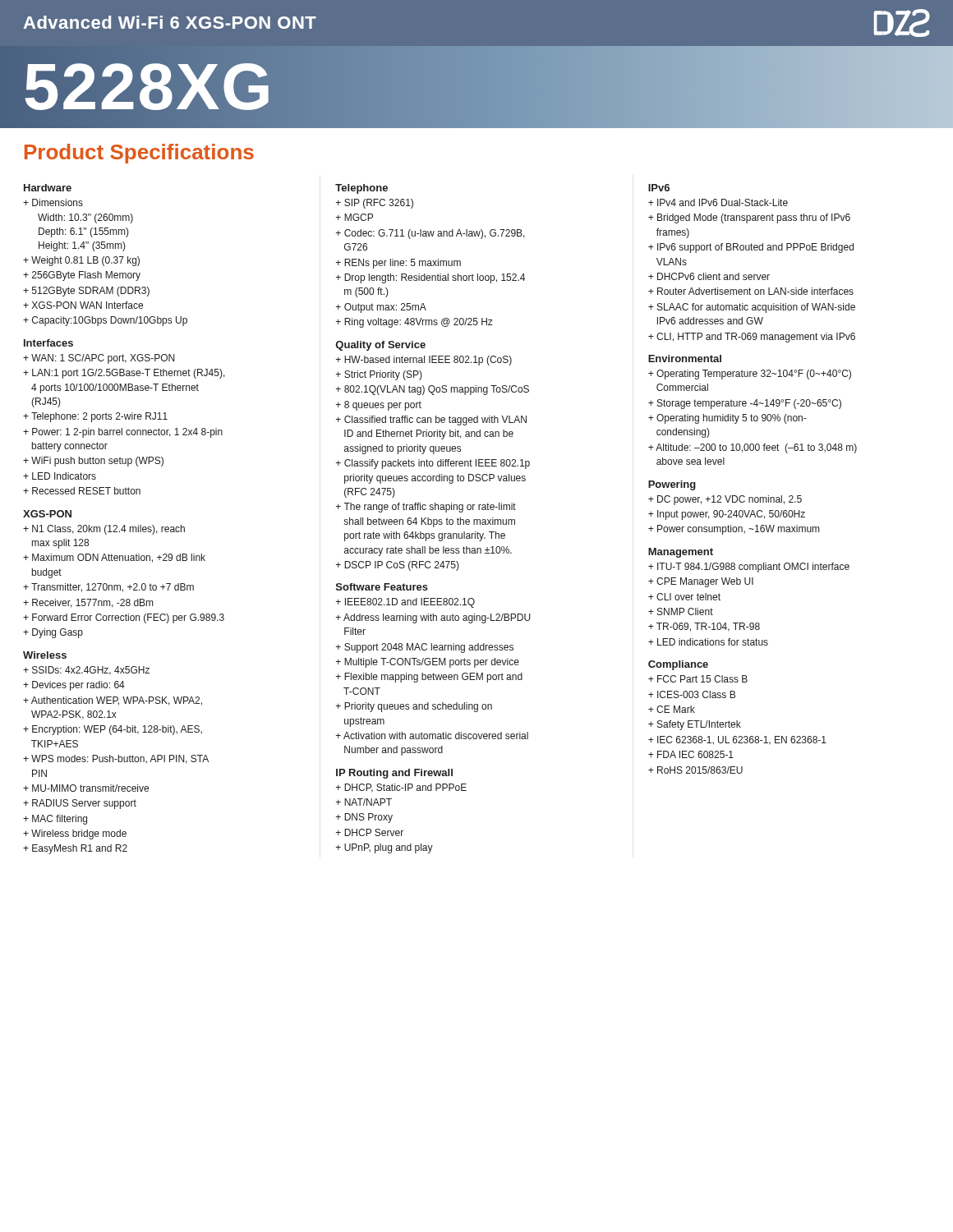
Task: Find the section header with the text "Software Features"
Action: tap(382, 587)
